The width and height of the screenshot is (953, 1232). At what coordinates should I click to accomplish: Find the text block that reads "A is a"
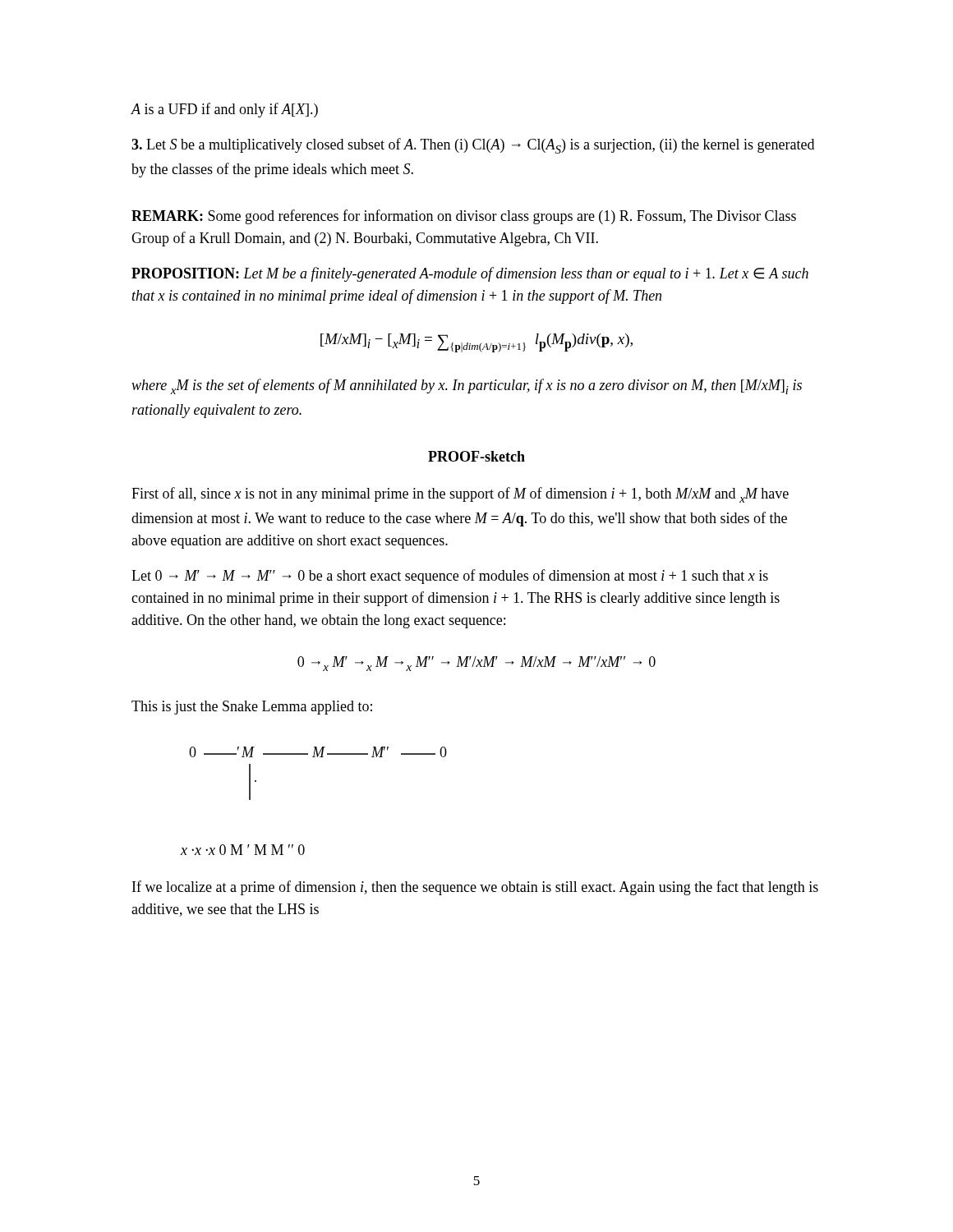(x=225, y=109)
